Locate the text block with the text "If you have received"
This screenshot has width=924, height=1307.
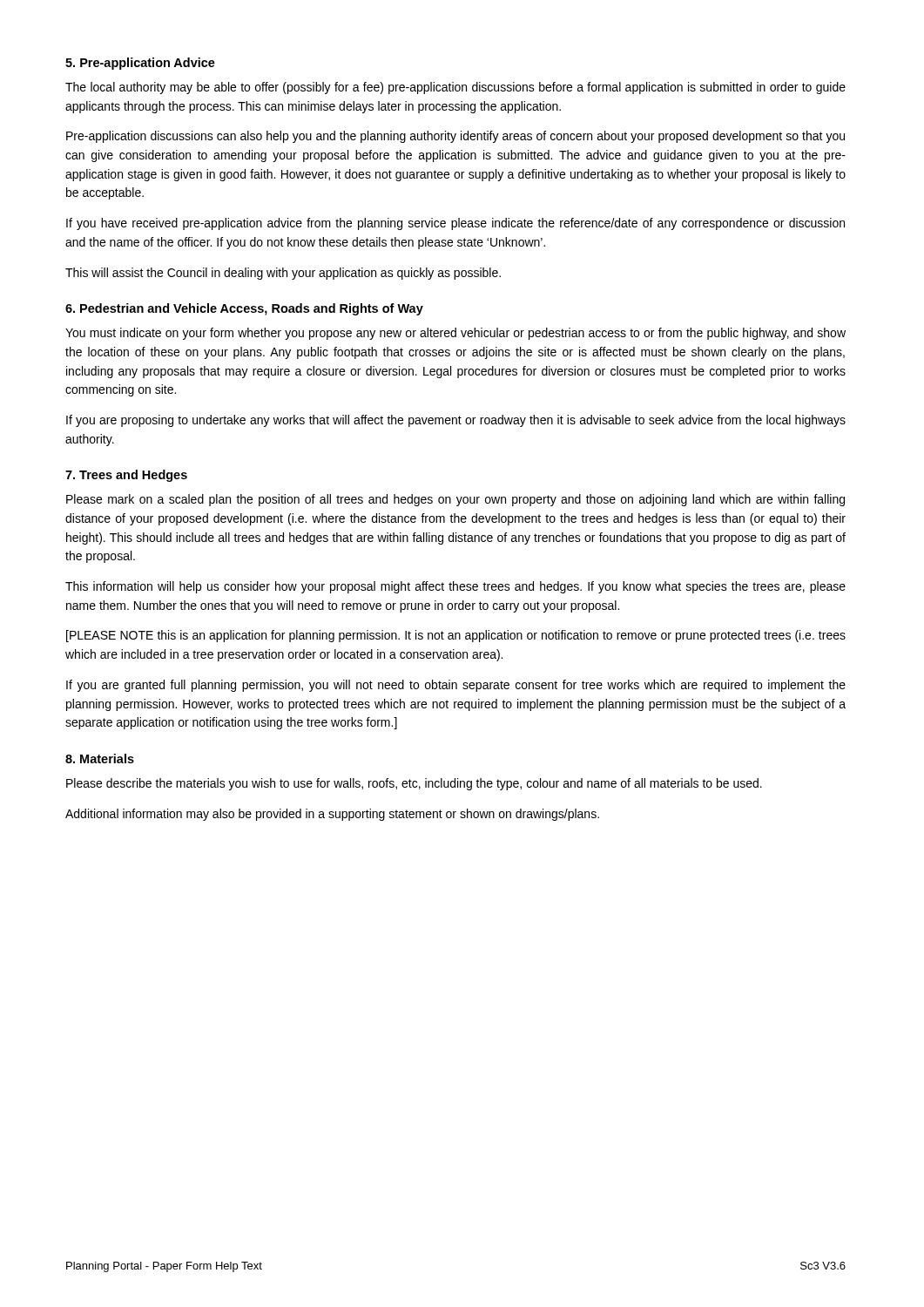pos(455,233)
